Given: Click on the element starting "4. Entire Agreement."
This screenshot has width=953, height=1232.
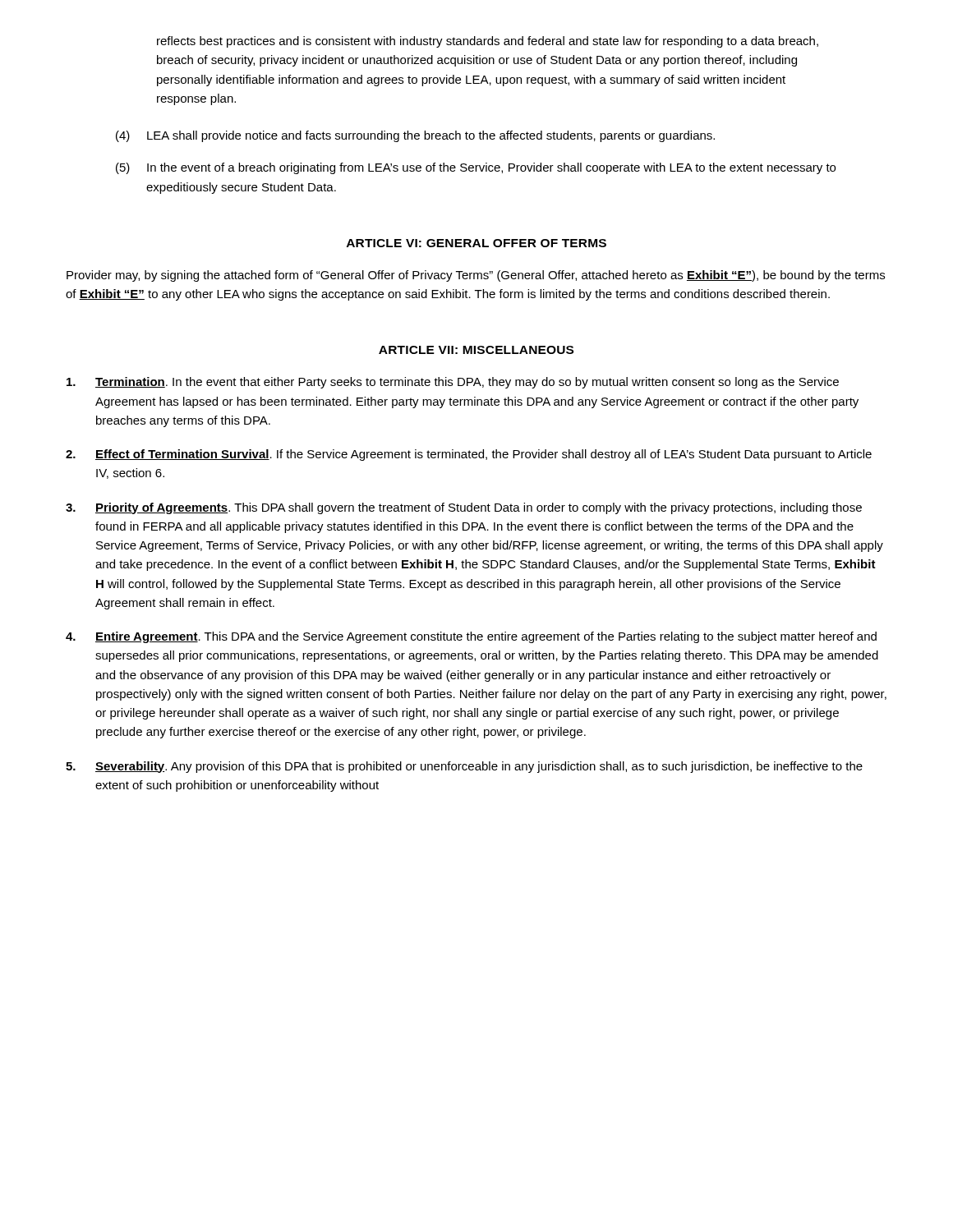Looking at the screenshot, I should coord(476,684).
